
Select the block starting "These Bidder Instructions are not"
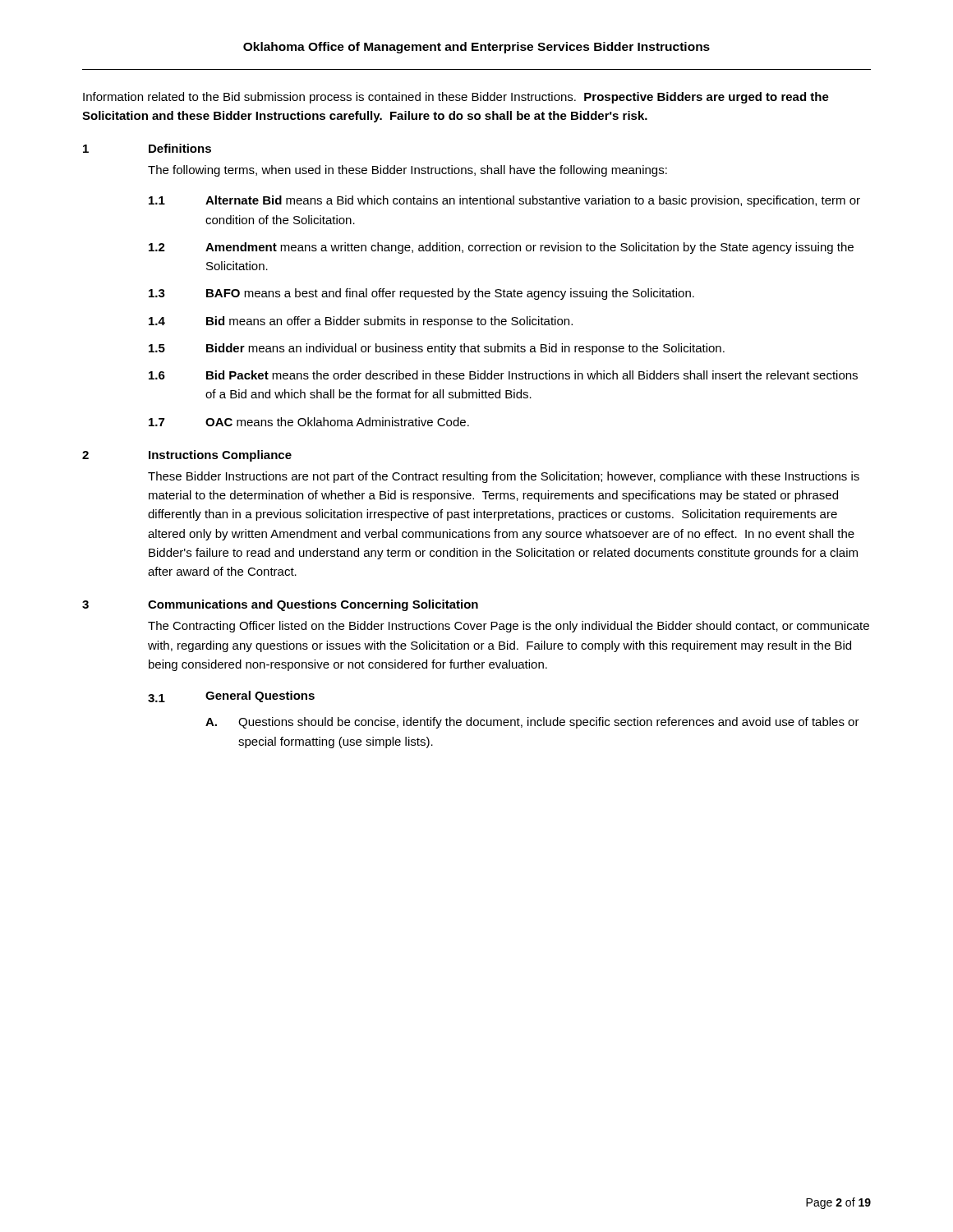pos(504,523)
